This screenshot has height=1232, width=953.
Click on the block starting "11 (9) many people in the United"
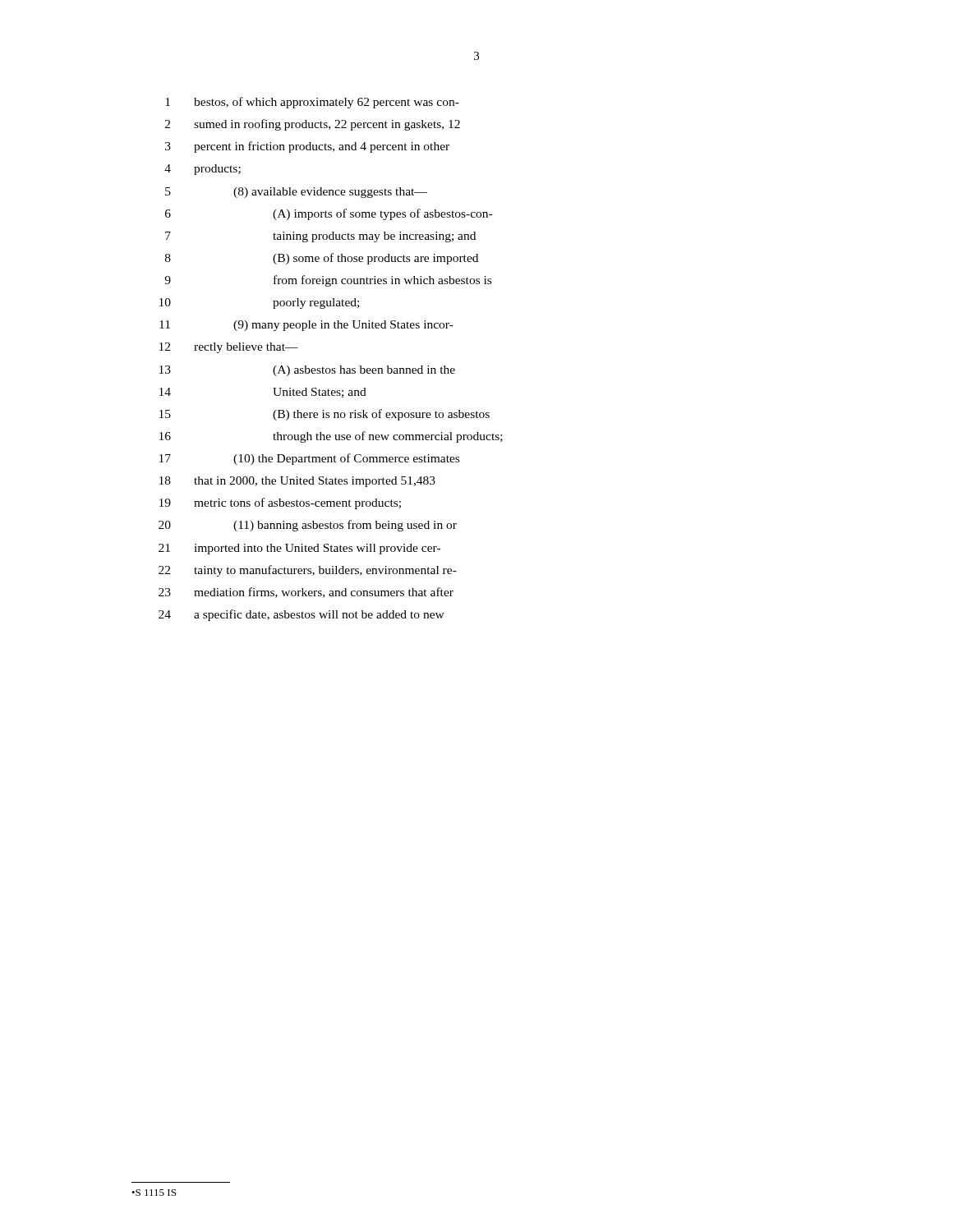pyautogui.click(x=306, y=326)
